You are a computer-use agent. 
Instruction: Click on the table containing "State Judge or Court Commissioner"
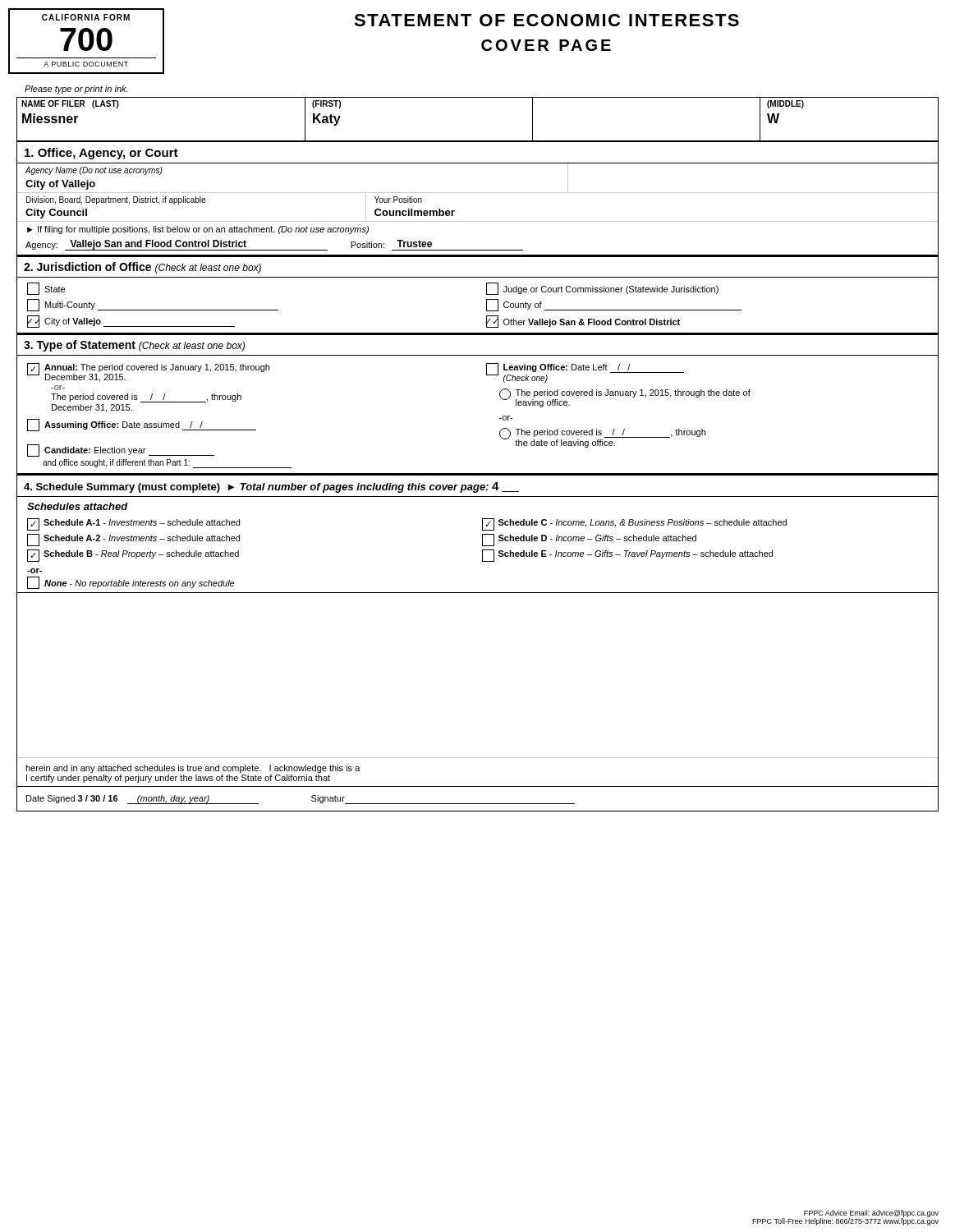coord(478,306)
